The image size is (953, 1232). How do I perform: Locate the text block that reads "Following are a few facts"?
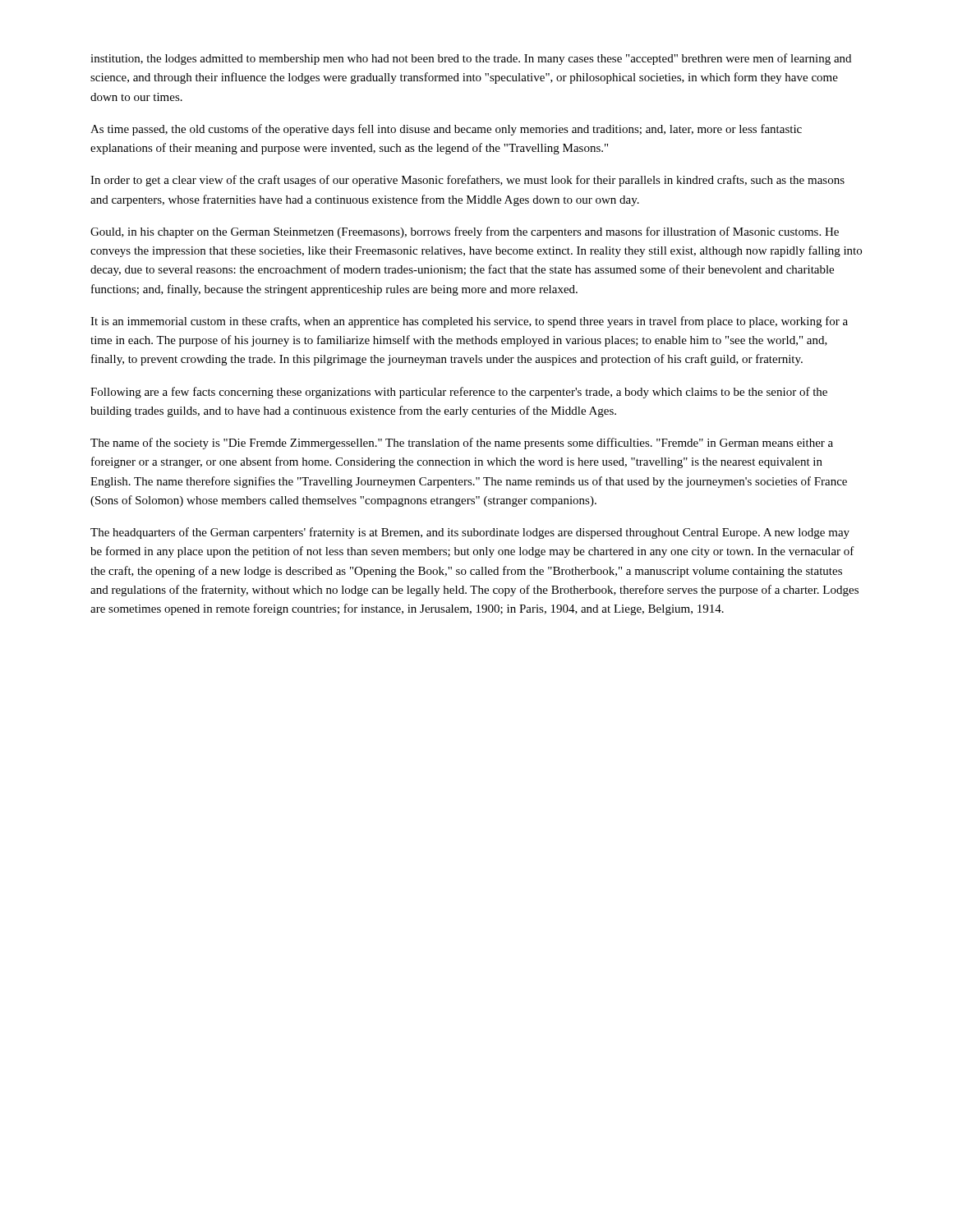coord(459,401)
